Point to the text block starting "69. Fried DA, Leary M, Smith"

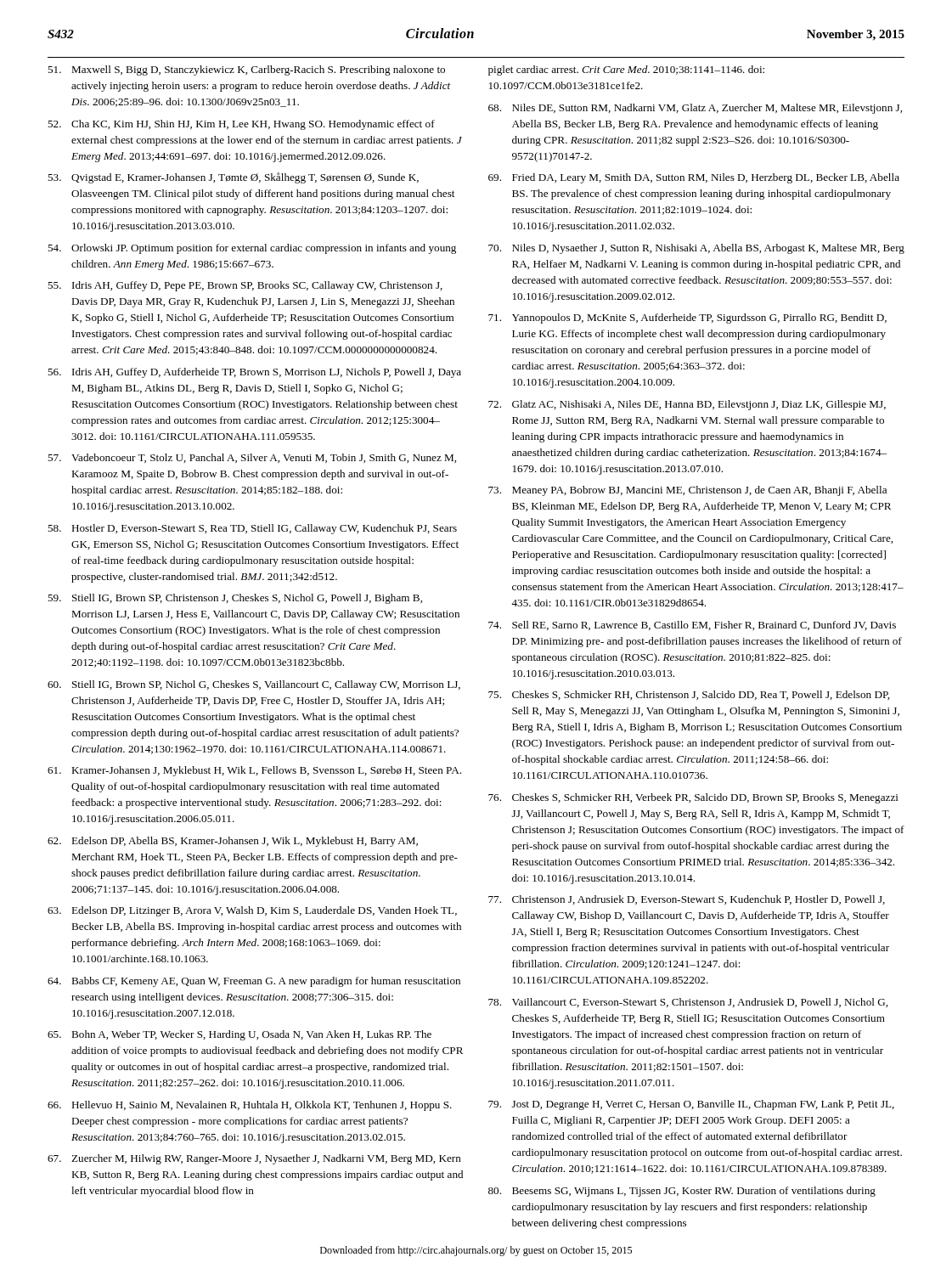click(696, 201)
